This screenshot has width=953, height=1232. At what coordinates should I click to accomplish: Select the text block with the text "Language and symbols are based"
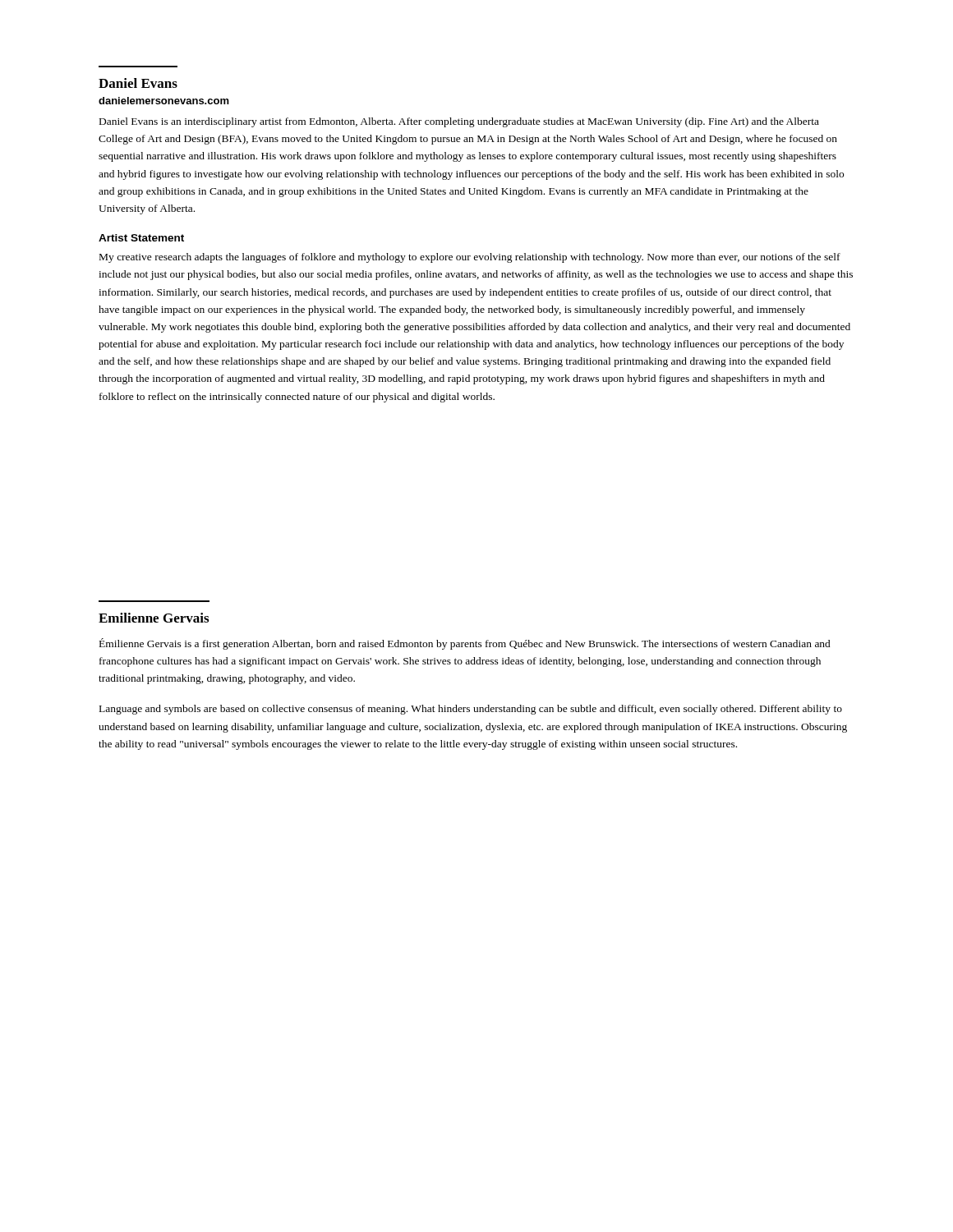pos(473,726)
